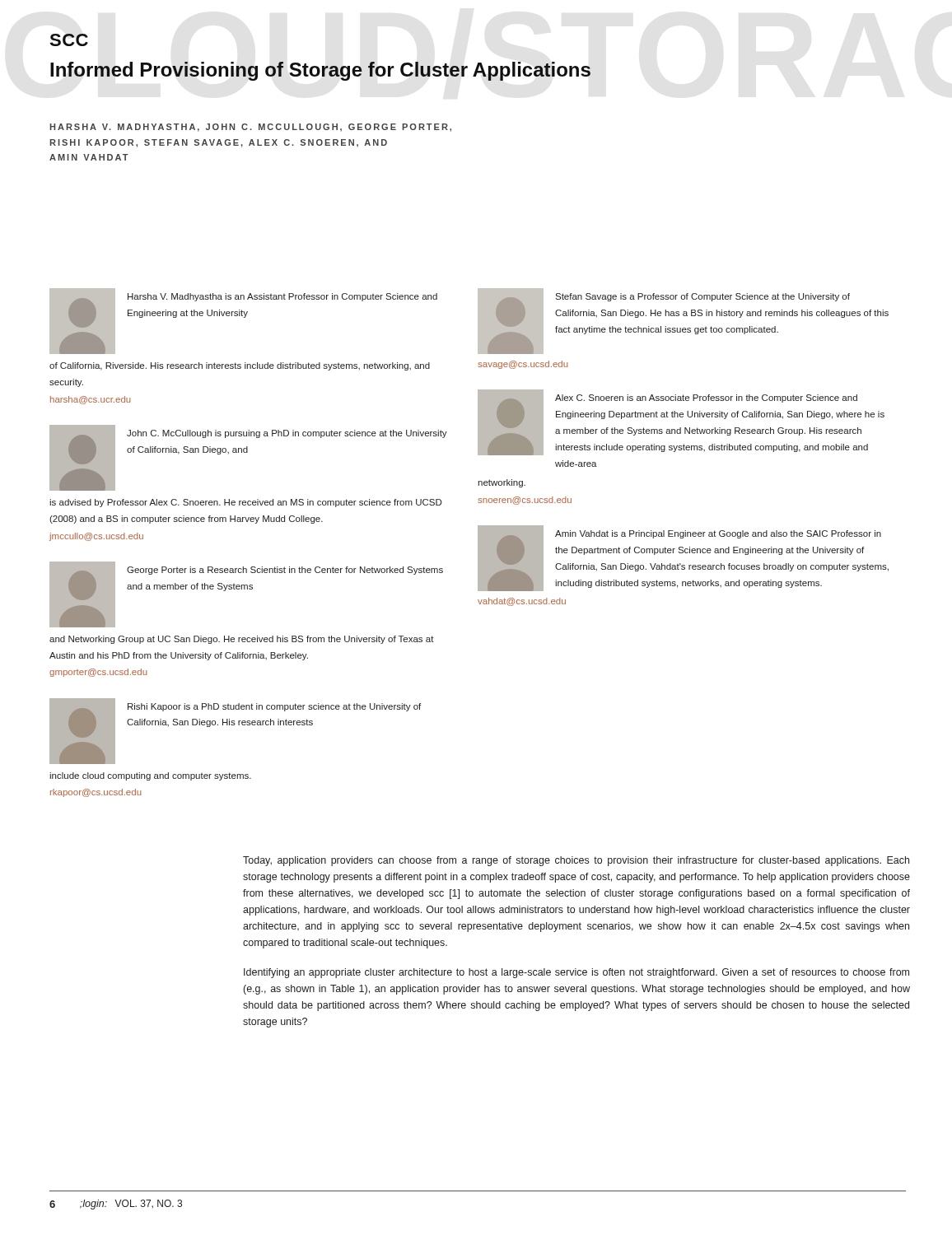Select the title that says "SCC Informed Provisioning of Storage for Cluster Applications"
This screenshot has height=1235, width=952.
(x=320, y=56)
